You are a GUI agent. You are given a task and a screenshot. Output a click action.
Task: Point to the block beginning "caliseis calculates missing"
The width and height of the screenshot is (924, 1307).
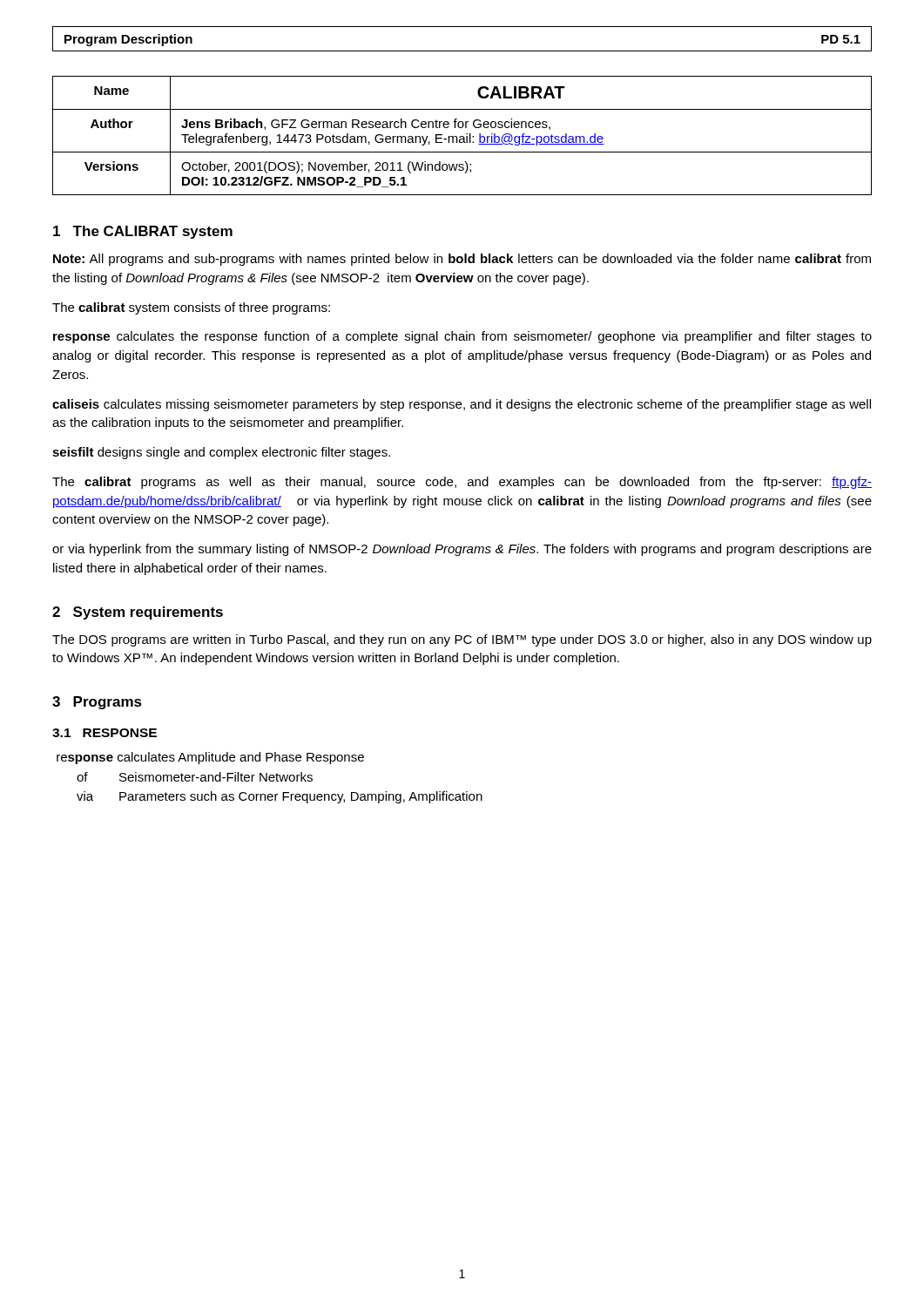[x=462, y=413]
